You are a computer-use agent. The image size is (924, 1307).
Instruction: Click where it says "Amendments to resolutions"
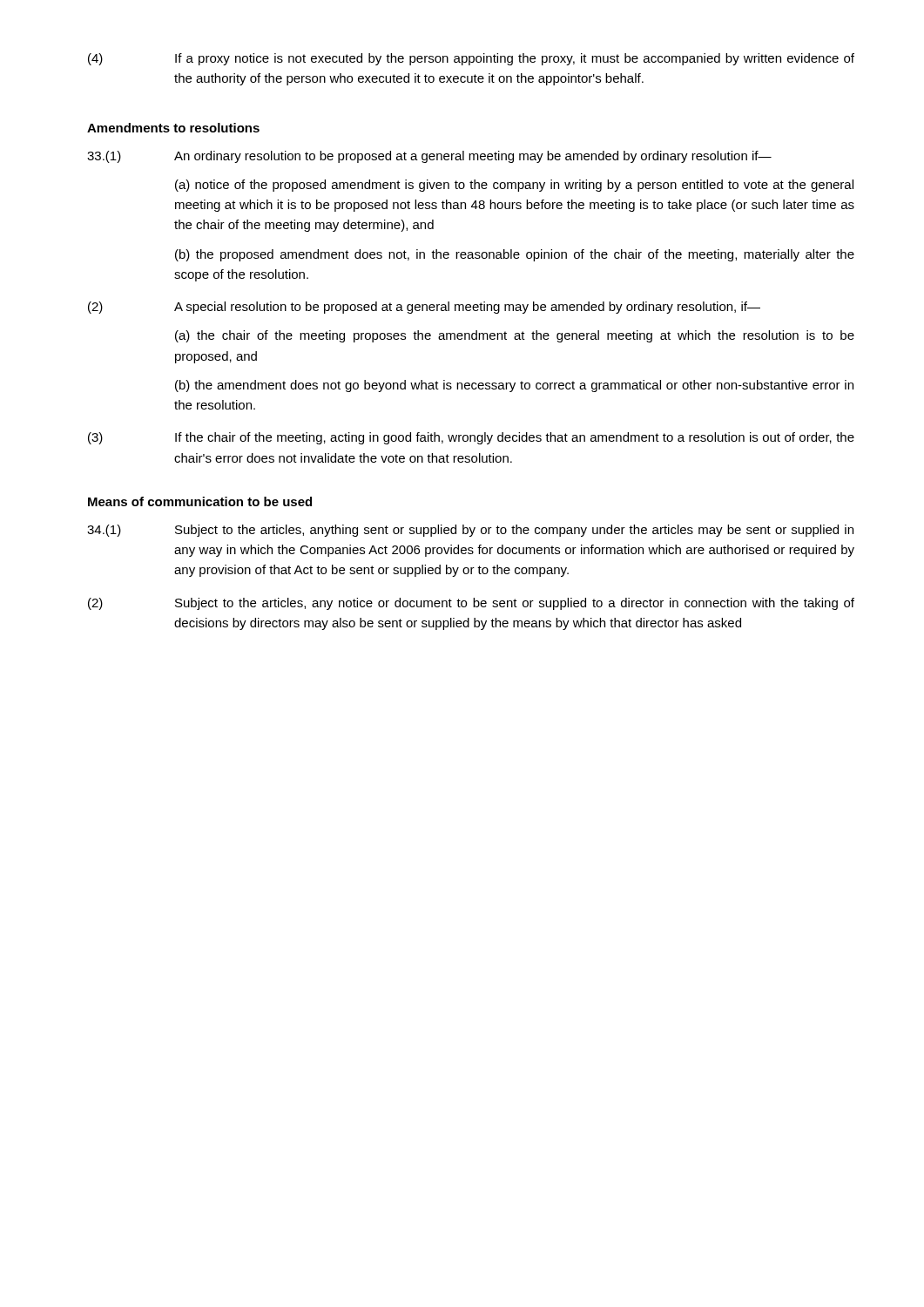click(x=173, y=127)
